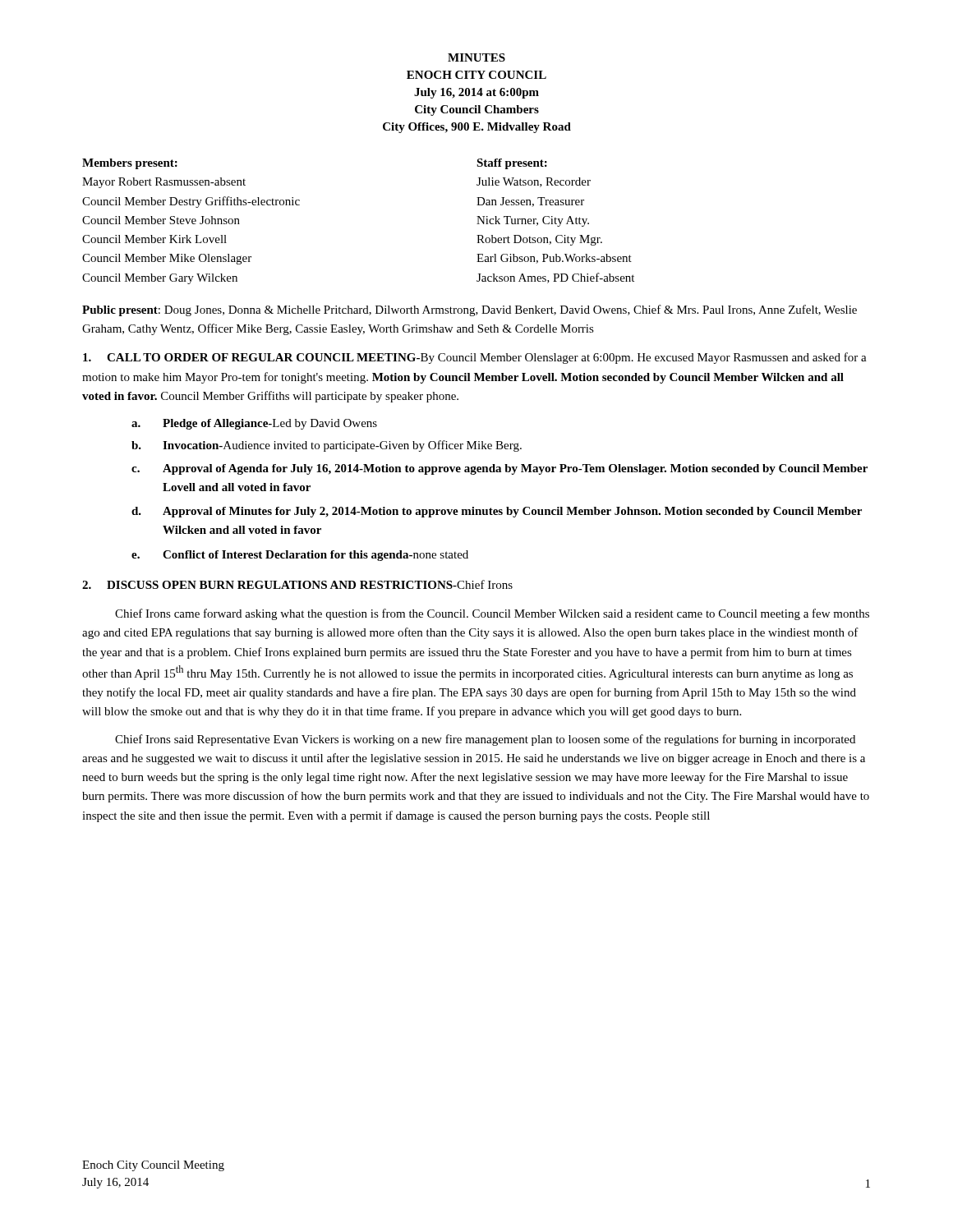Locate the section header that reads "2. DISCUSS OPEN BURN REGULATIONS AND RESTRICTIONS-Chief"
Screen dimensions: 1232x953
476,585
